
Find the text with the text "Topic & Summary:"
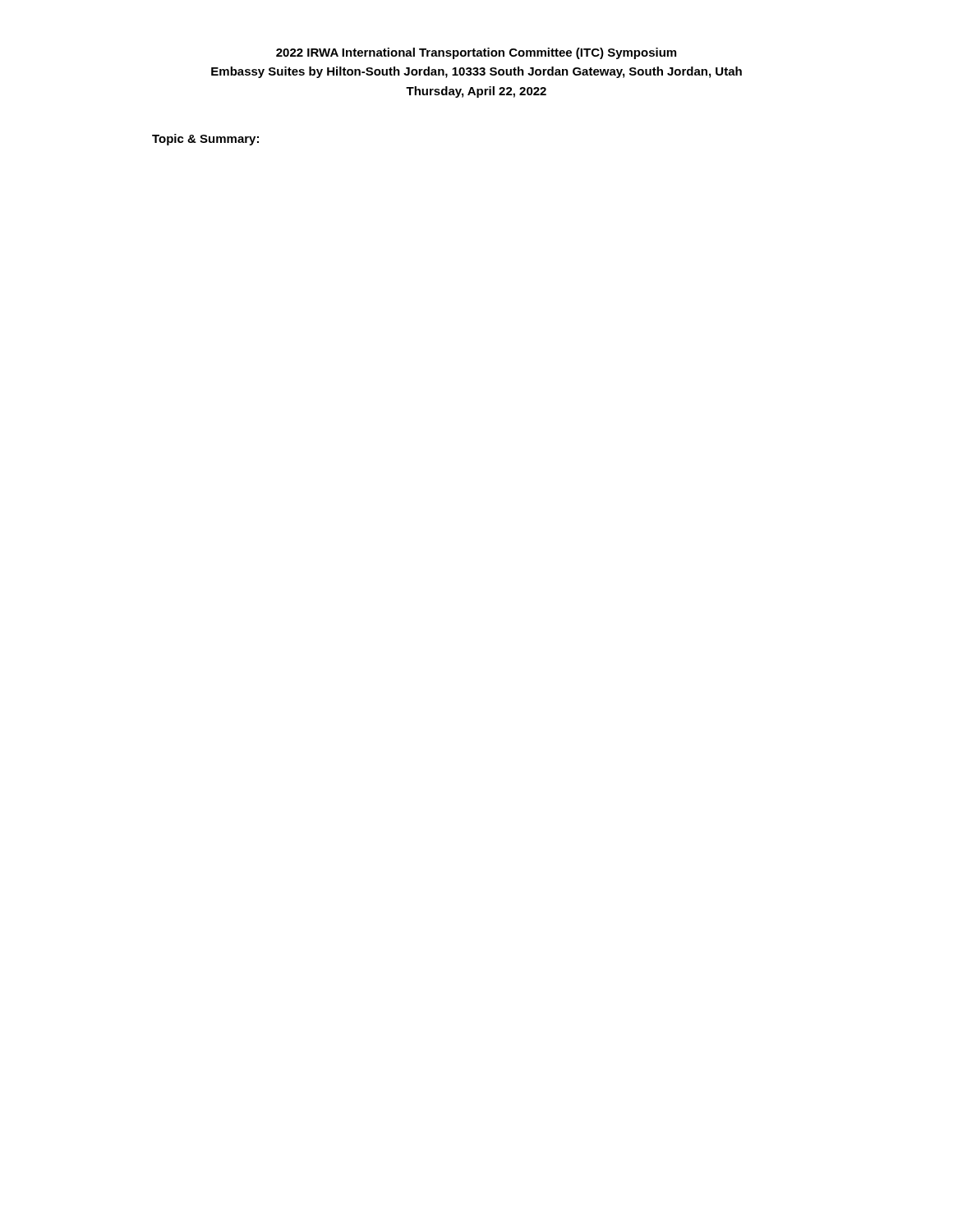click(205, 140)
